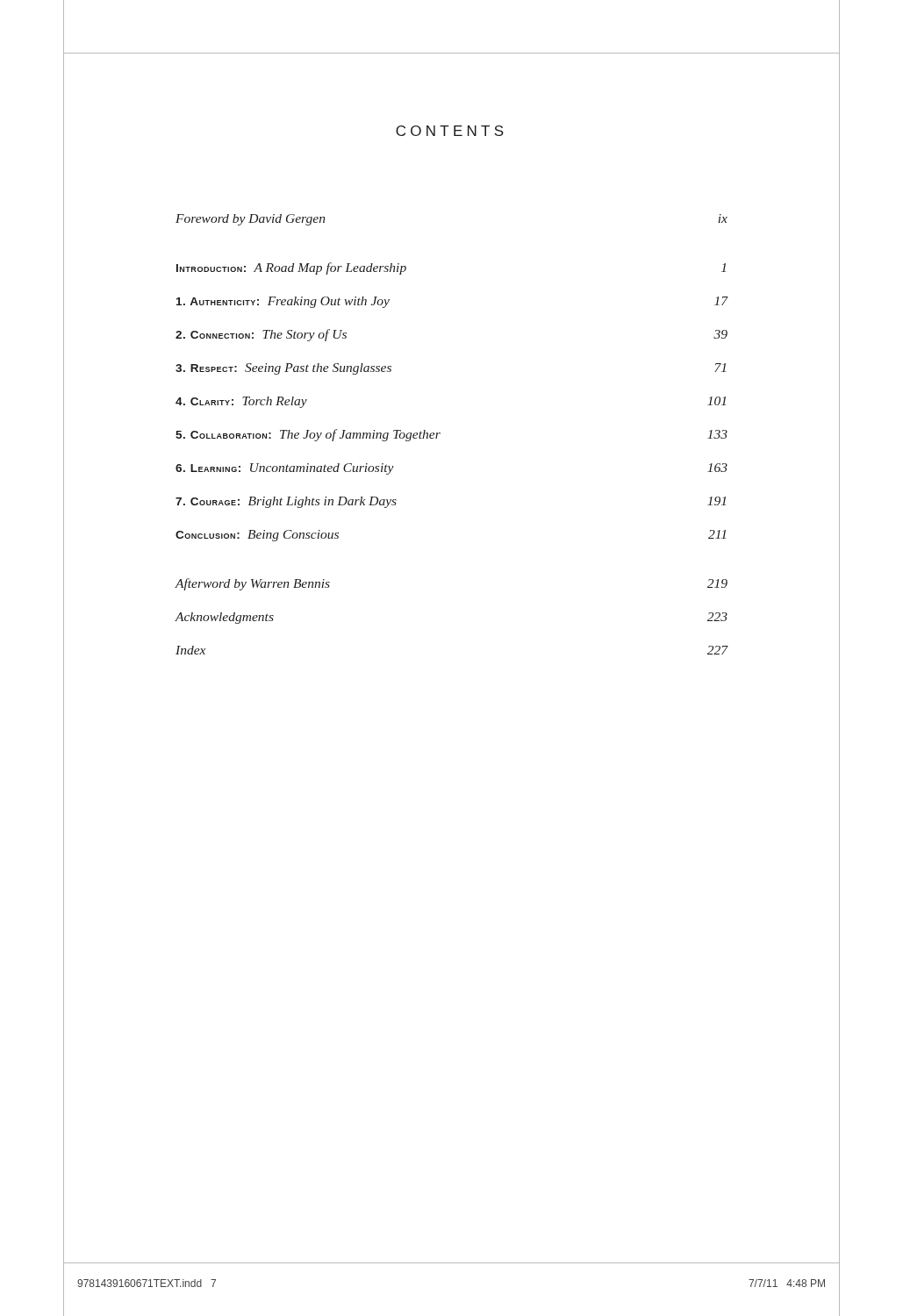Click on the list item that says "2. Connection: The Story of Us 39"

pos(271,335)
